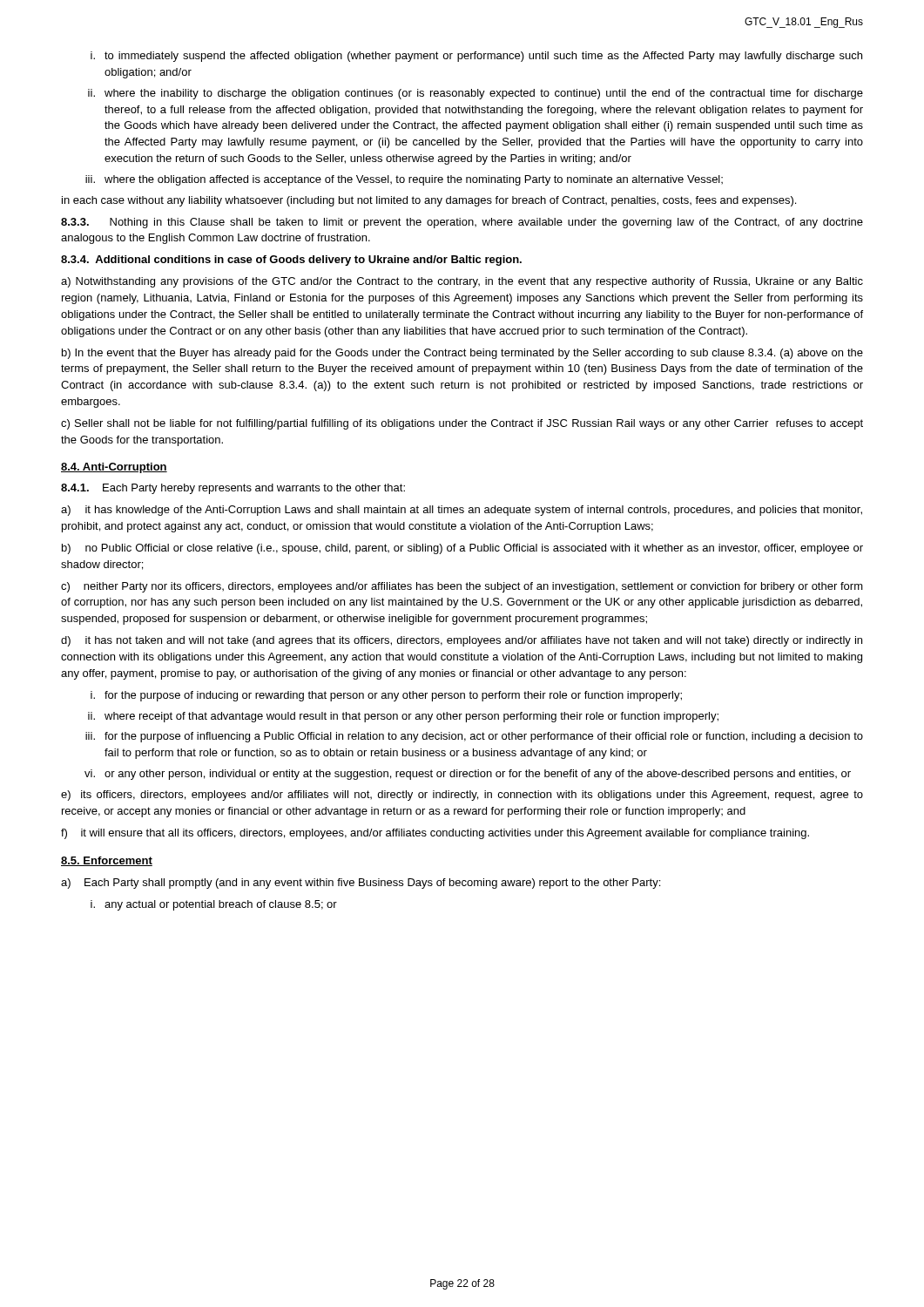Point to the block beginning "ii. where the inability to discharge"
924x1307 pixels.
pyautogui.click(x=462, y=126)
